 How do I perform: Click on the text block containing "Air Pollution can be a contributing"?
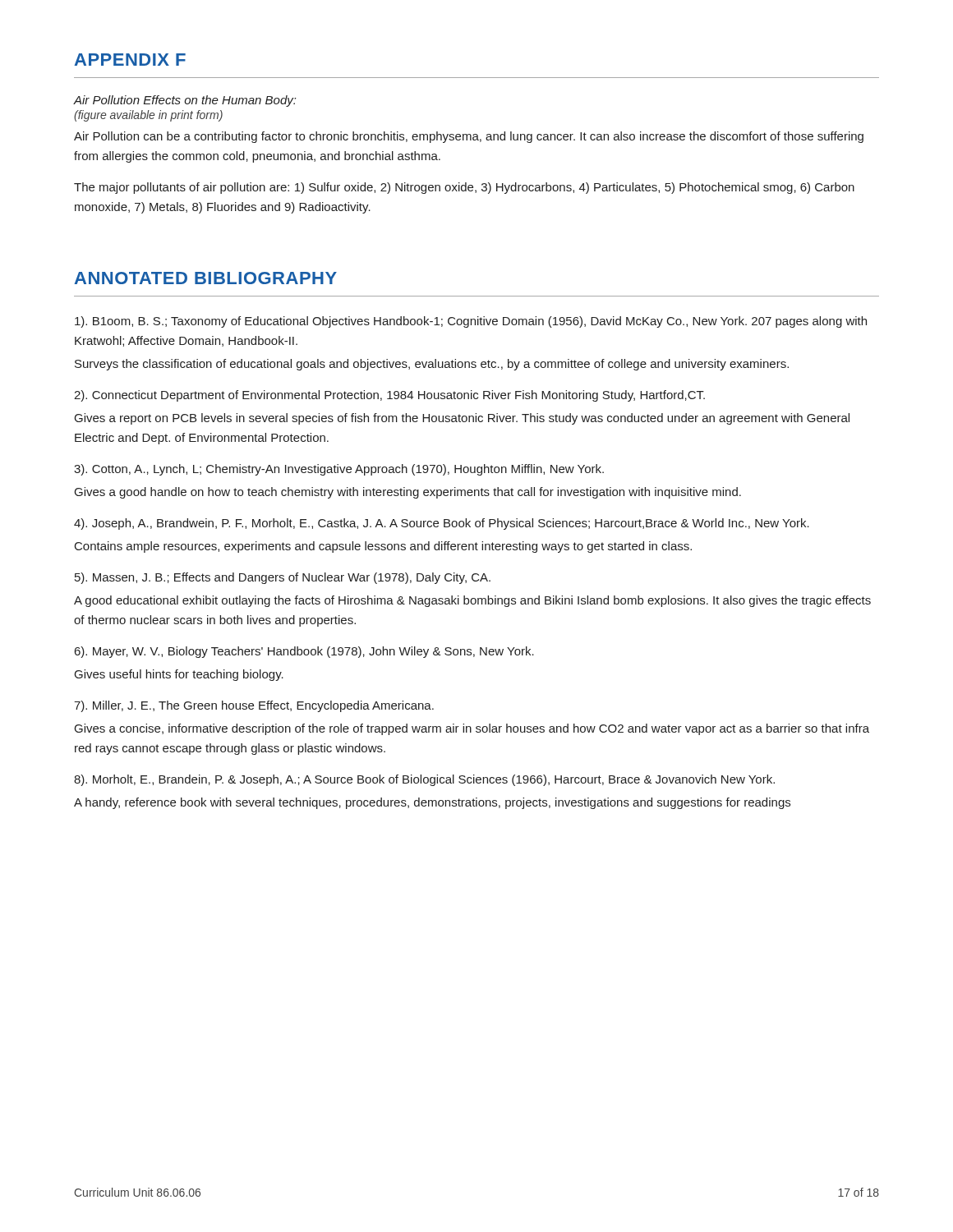[469, 146]
